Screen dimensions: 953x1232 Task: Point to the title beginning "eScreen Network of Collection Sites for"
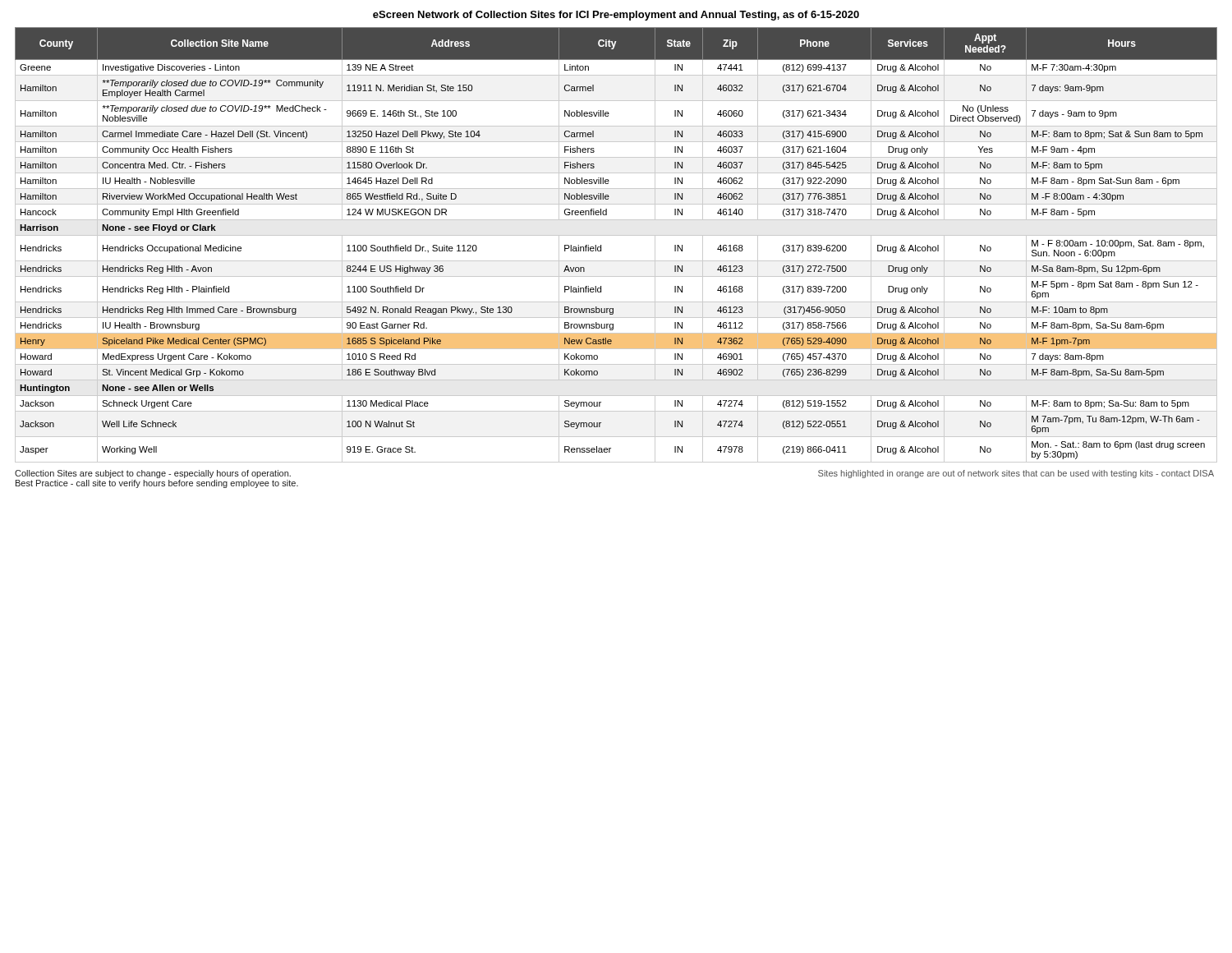616,14
